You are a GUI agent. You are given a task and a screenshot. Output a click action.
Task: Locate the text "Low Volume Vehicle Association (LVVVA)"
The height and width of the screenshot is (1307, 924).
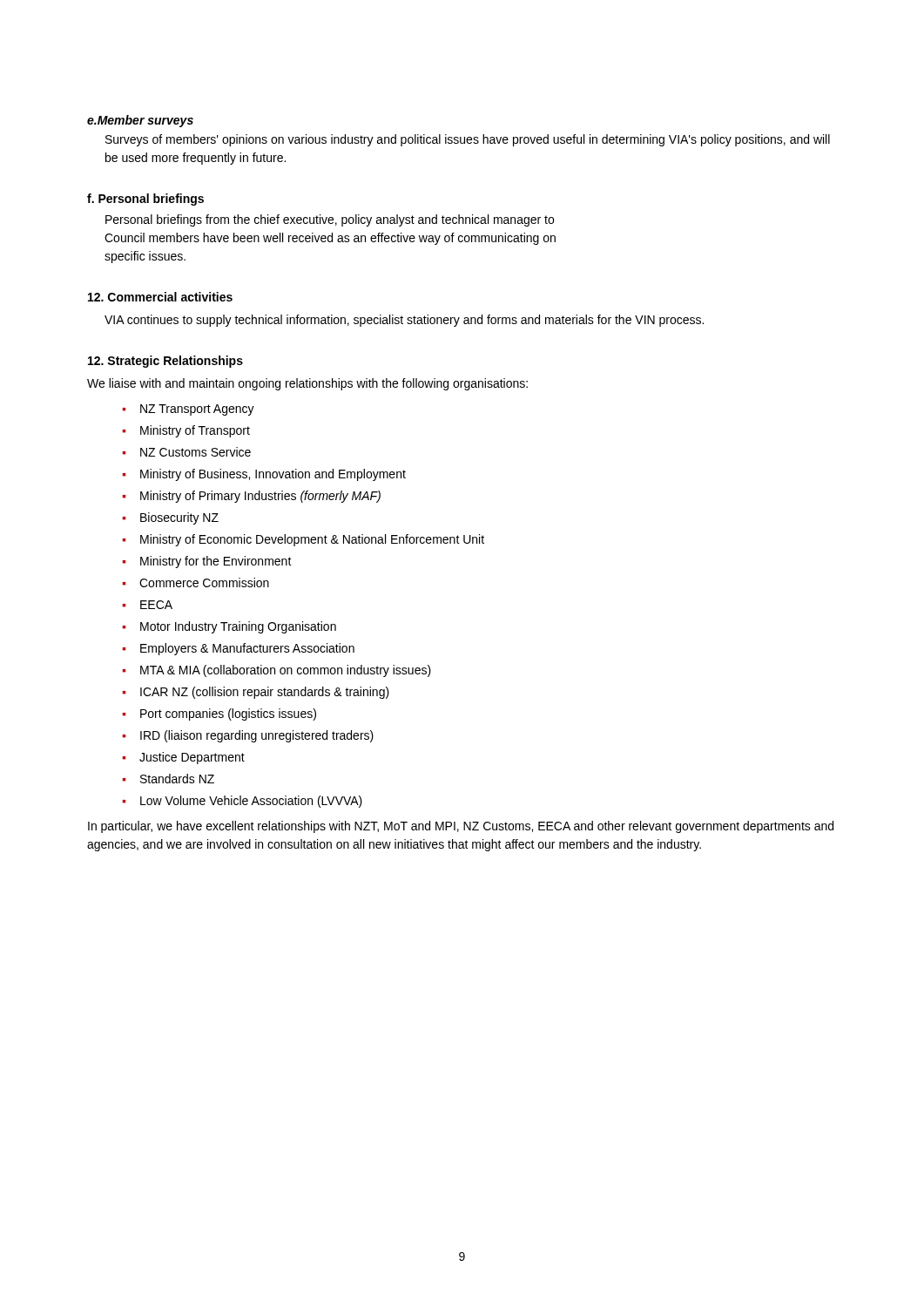pyautogui.click(x=251, y=801)
